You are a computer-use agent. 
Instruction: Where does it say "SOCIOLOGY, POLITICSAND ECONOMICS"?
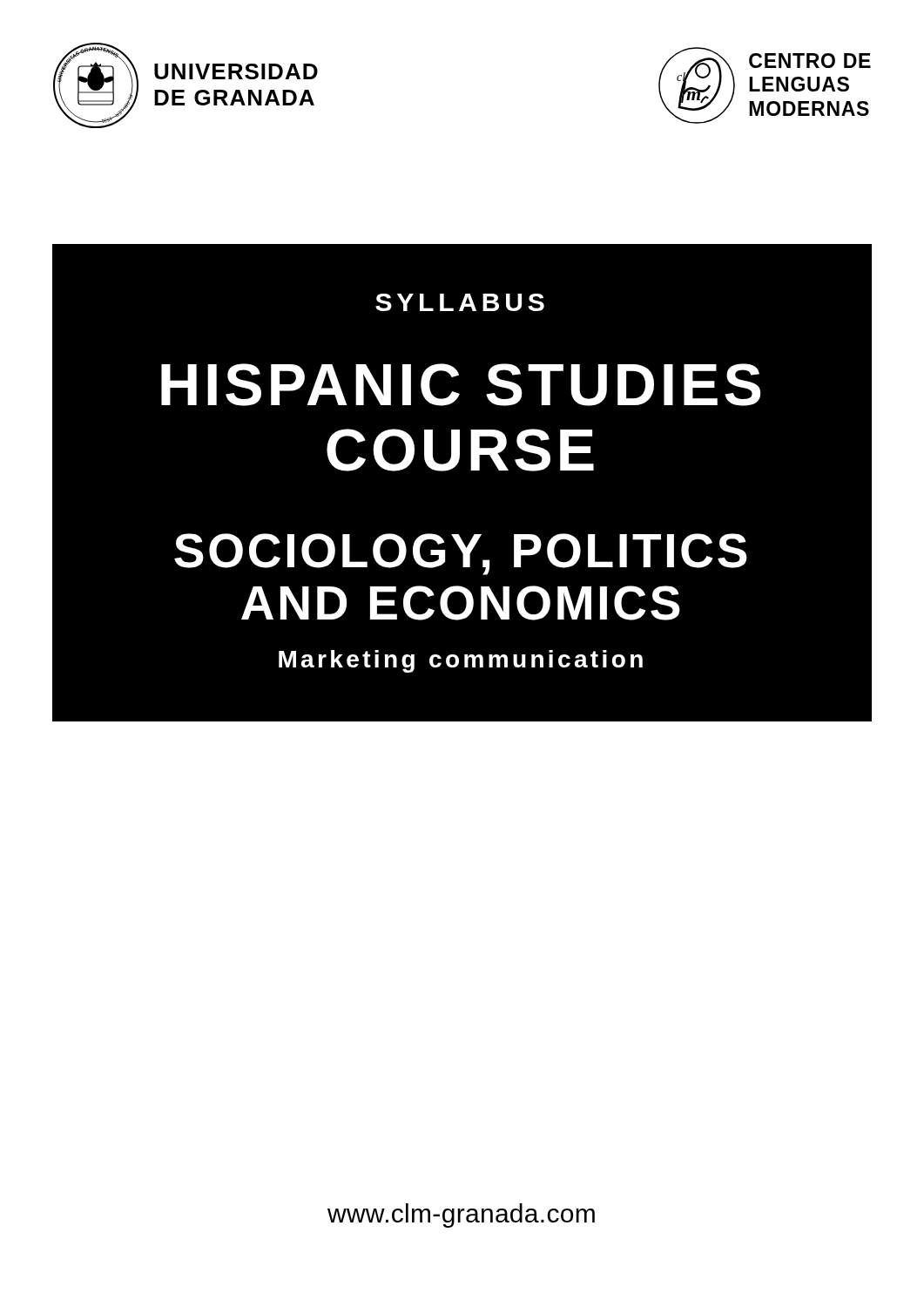[x=462, y=577]
